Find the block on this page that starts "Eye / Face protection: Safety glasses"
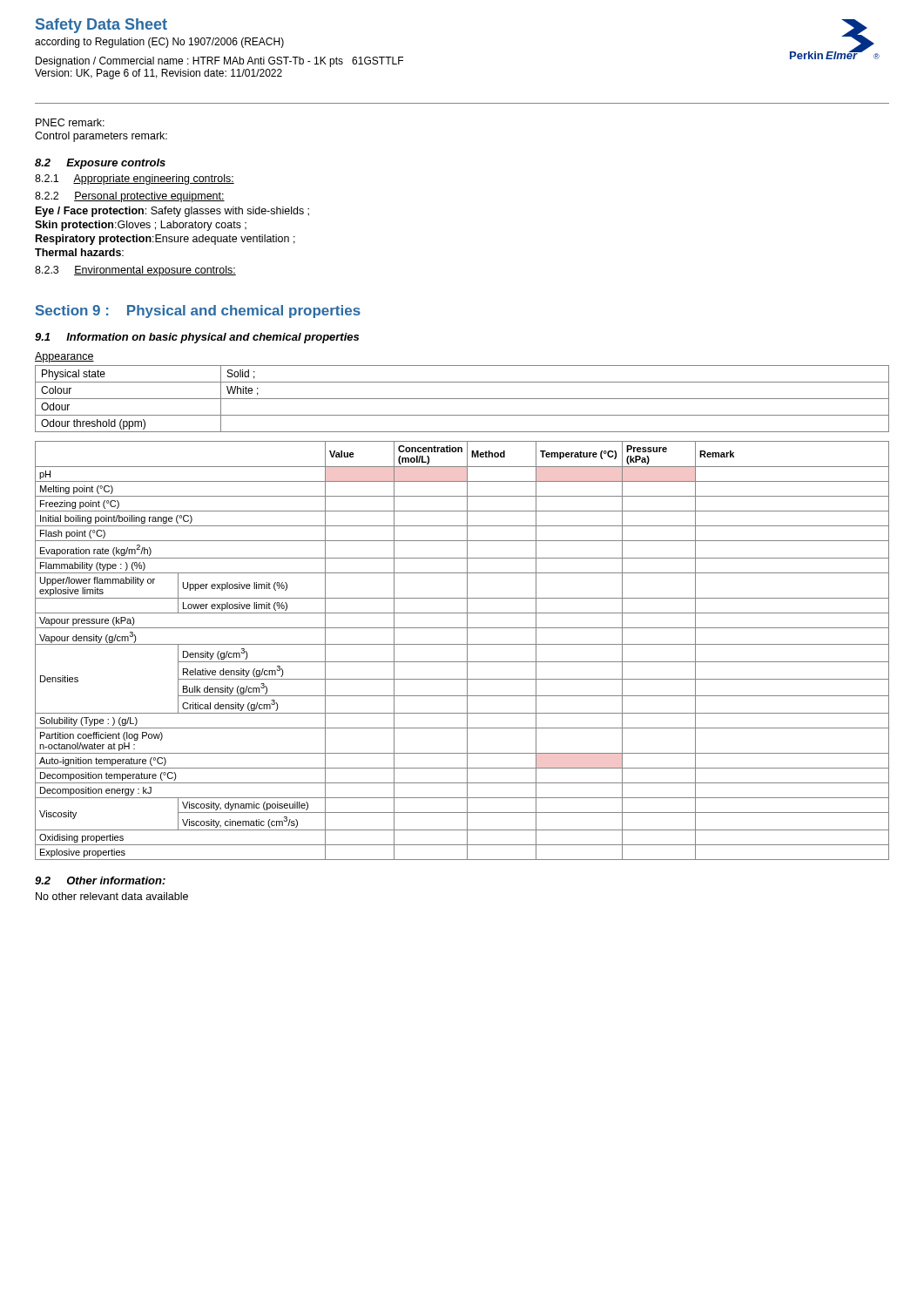Screen dimensions: 1307x924 coord(172,211)
